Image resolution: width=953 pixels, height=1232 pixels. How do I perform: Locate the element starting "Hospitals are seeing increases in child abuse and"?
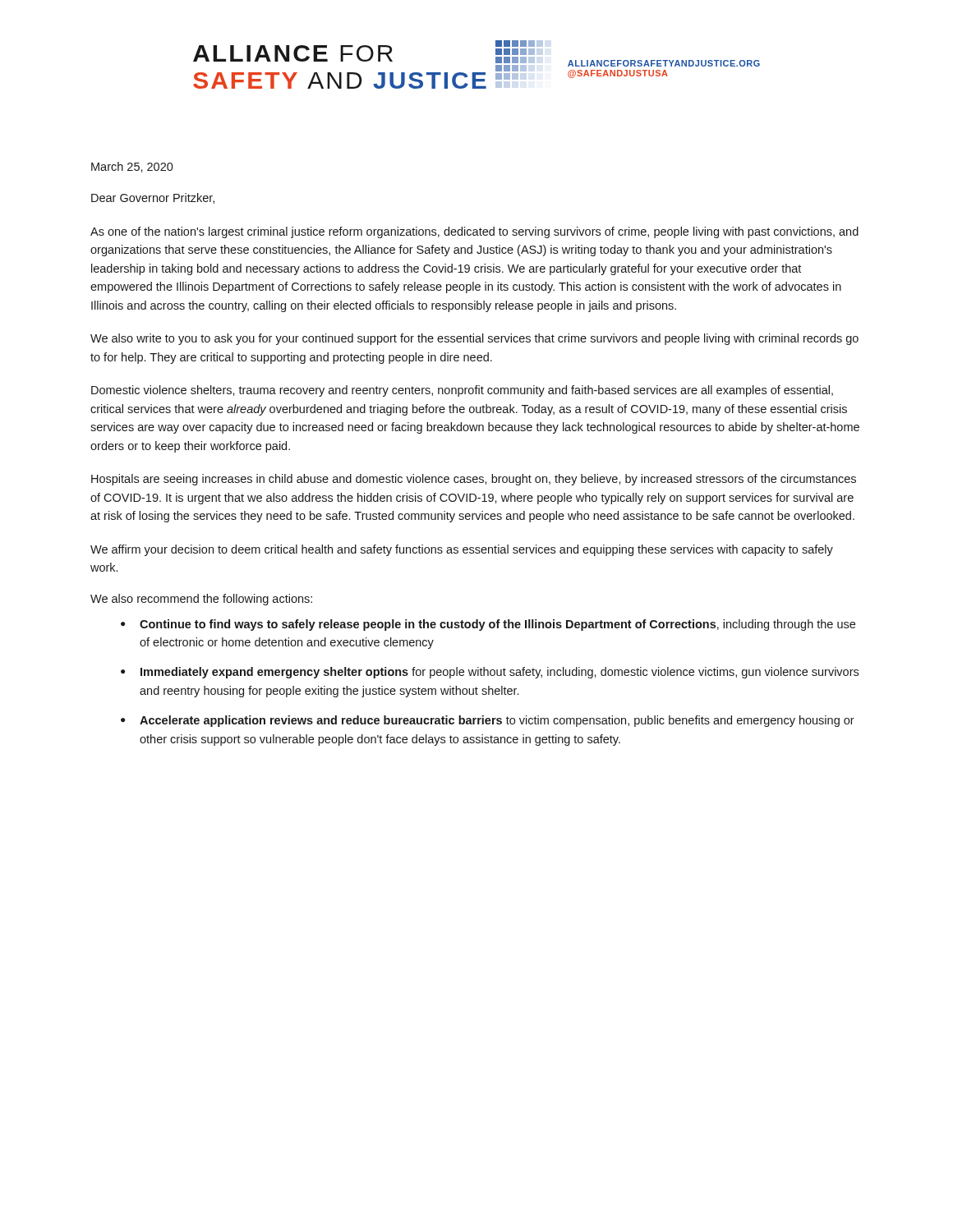pyautogui.click(x=473, y=497)
